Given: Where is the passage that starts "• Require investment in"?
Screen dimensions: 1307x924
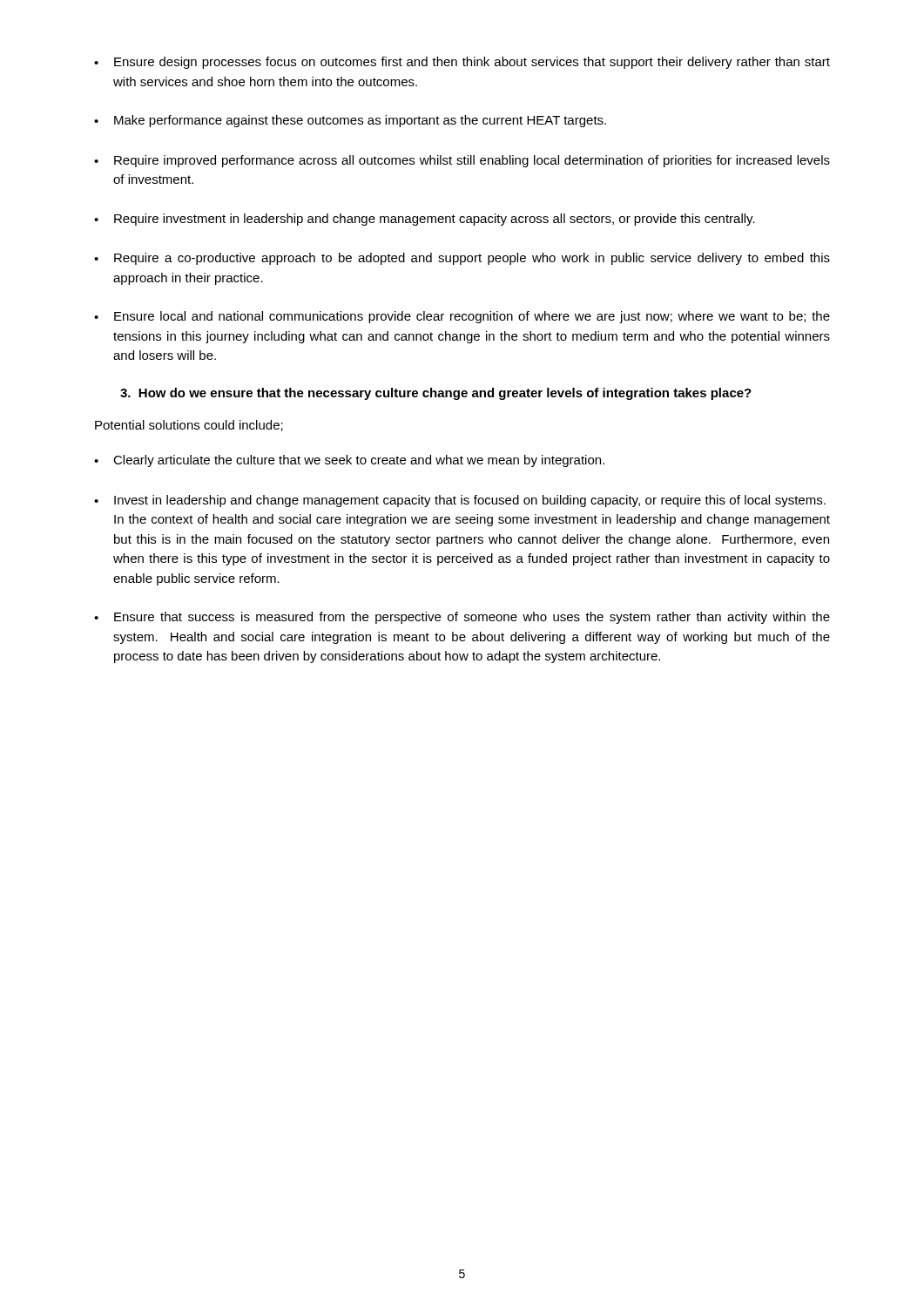Looking at the screenshot, I should pyautogui.click(x=462, y=219).
